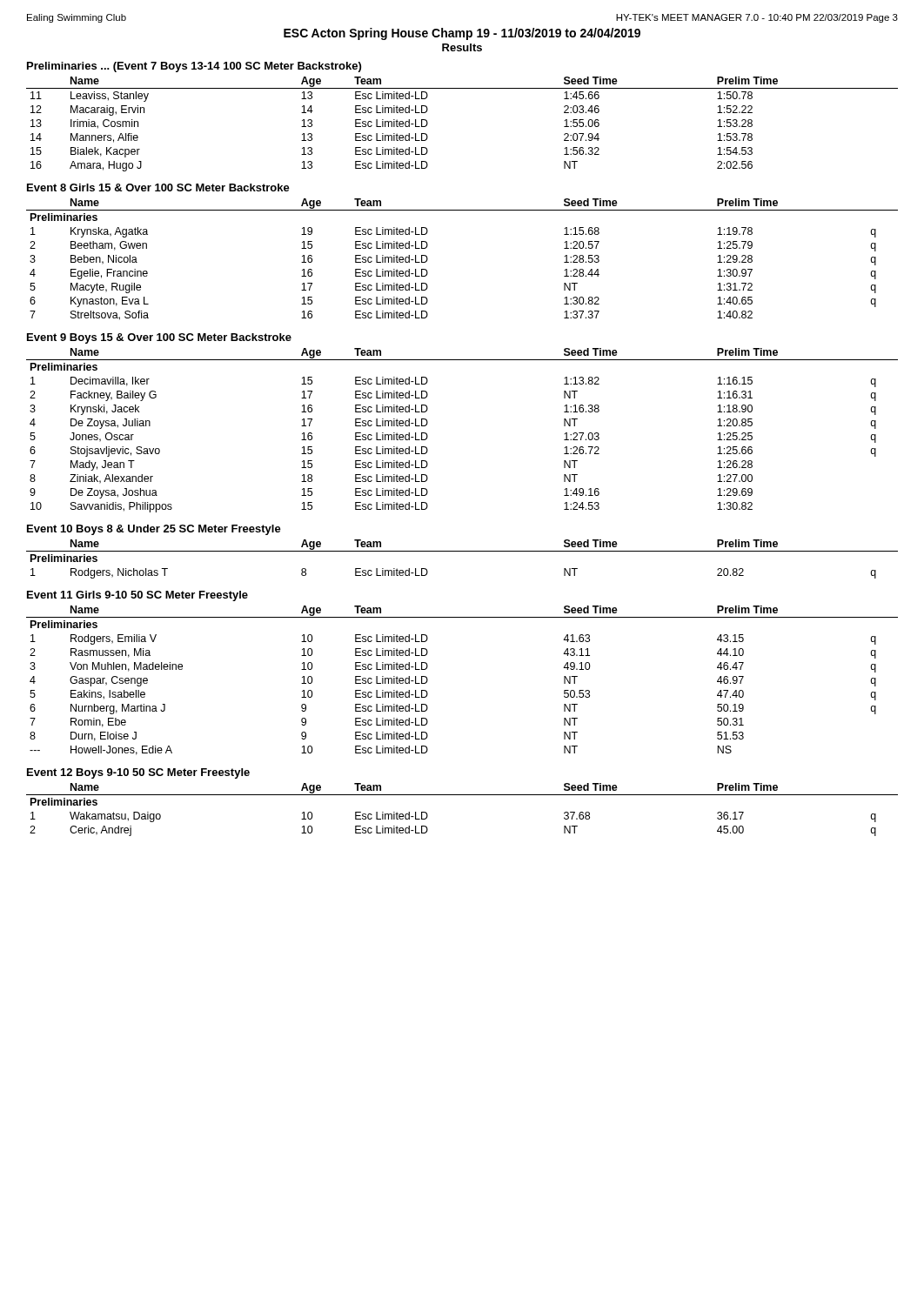Click the section header that begins "Event 11 Girls 9-10 50"
The height and width of the screenshot is (1305, 924).
point(137,595)
